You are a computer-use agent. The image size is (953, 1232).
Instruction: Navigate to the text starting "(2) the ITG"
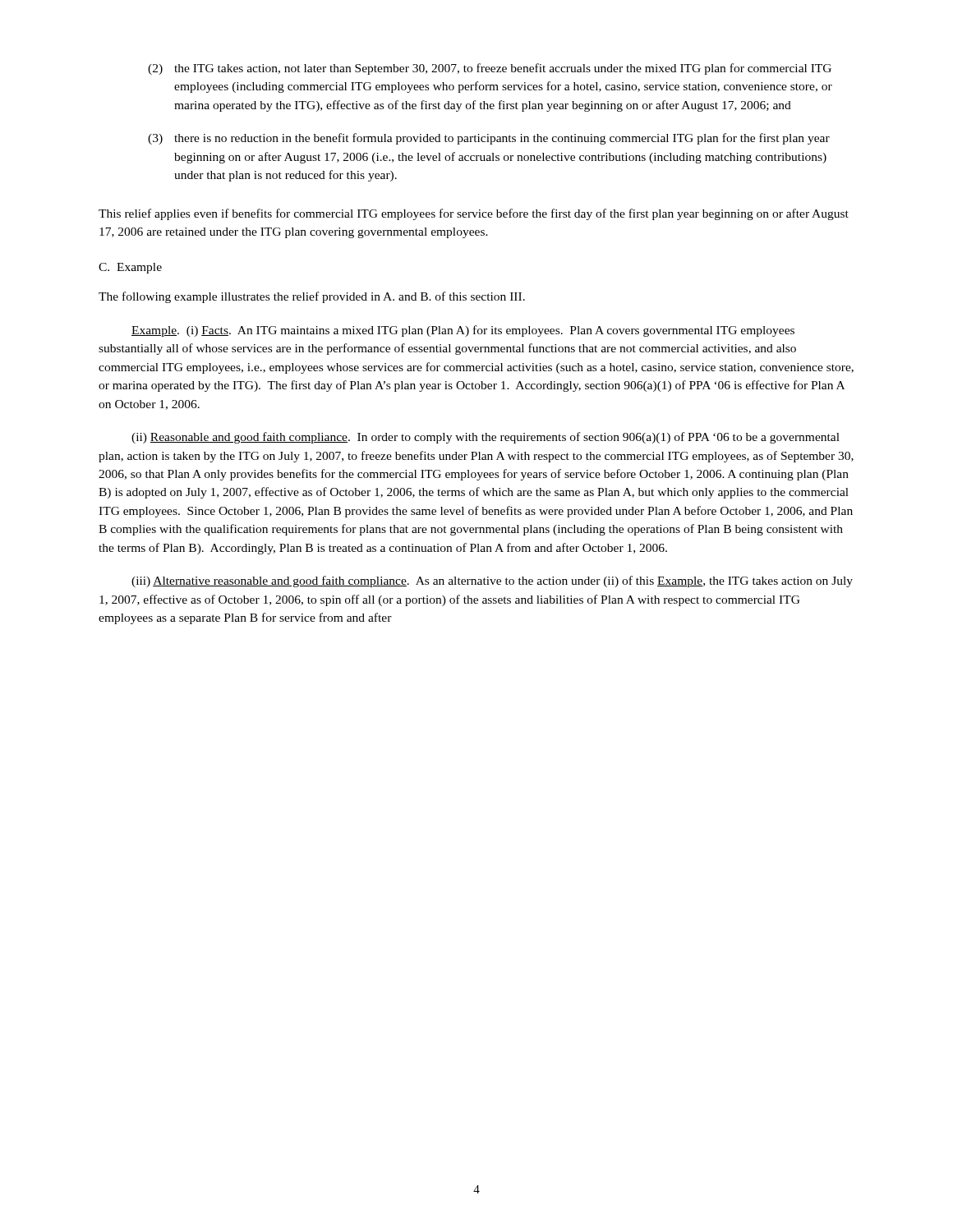click(501, 87)
